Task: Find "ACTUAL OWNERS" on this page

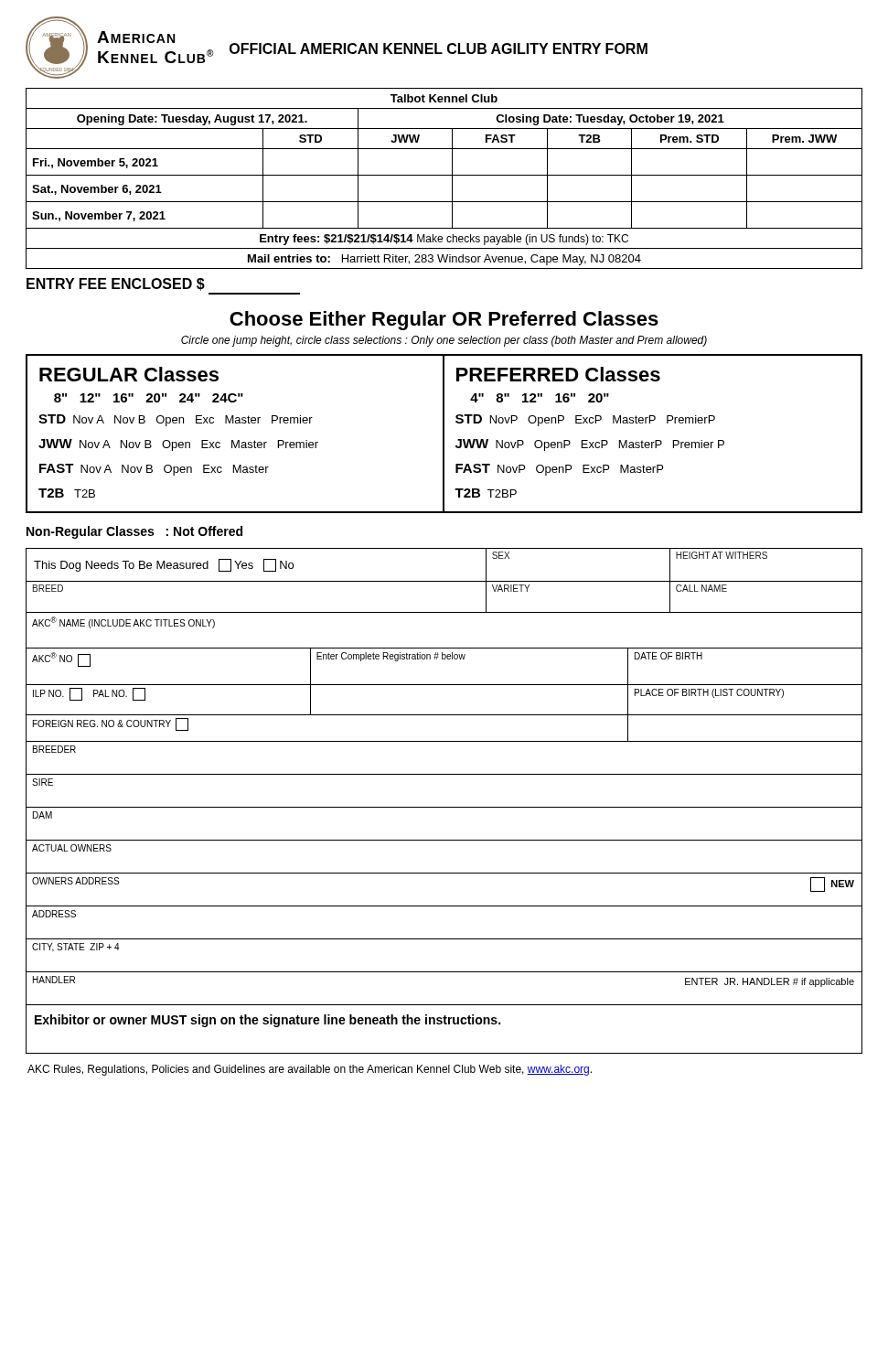Action: (72, 848)
